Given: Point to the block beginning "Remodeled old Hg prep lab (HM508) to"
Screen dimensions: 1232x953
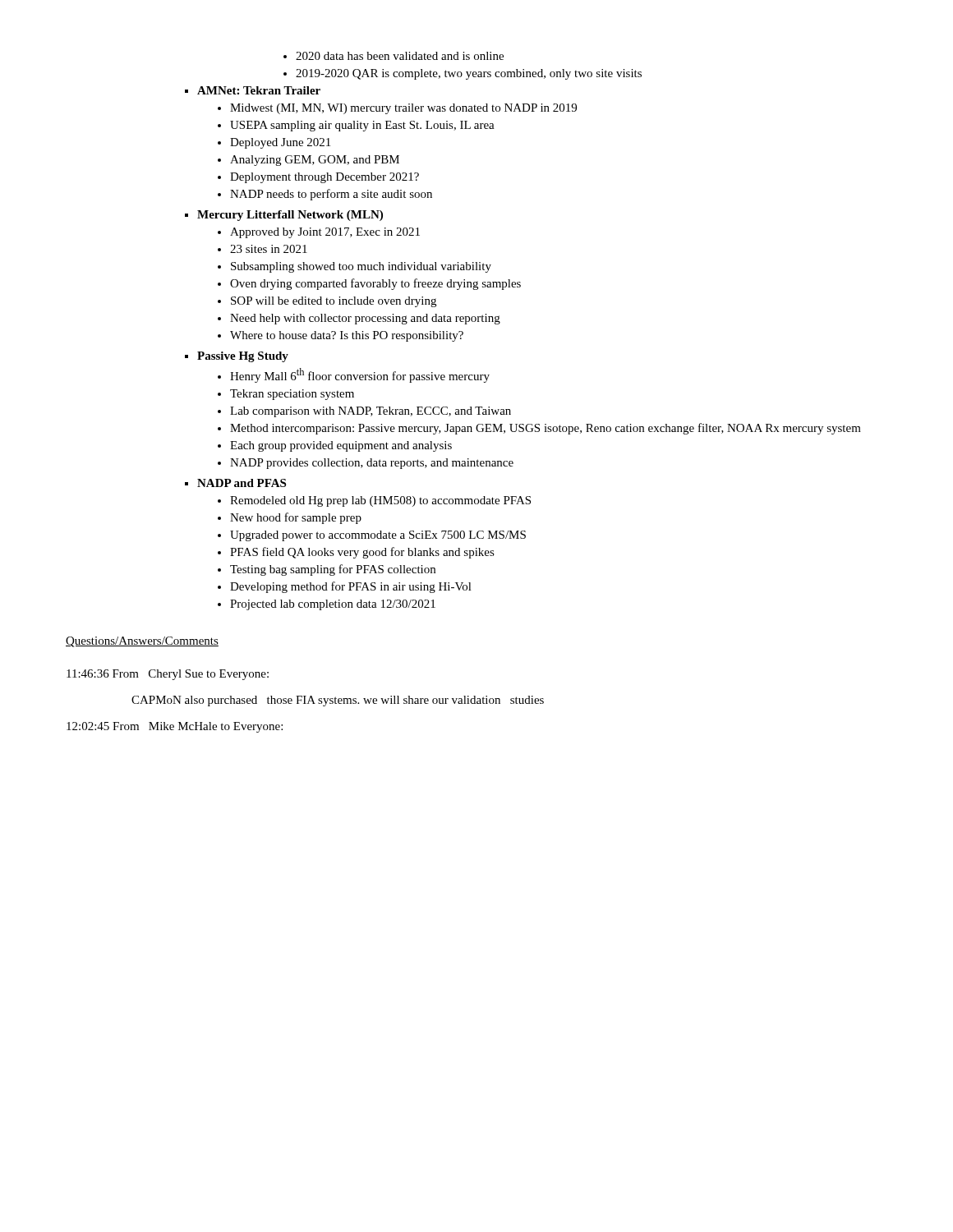Looking at the screenshot, I should [381, 500].
